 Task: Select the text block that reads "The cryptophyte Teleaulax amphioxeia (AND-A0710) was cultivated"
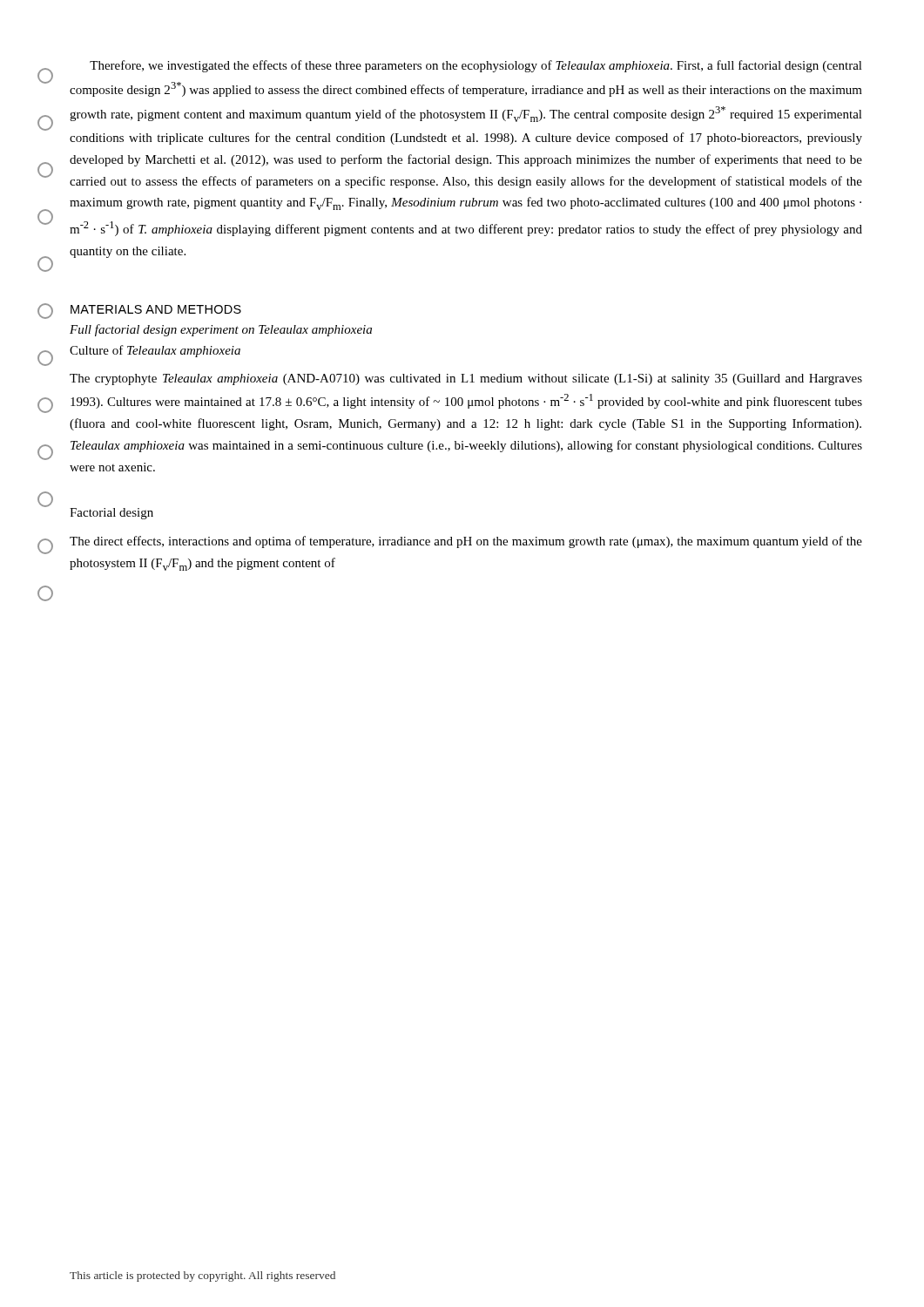tap(466, 422)
